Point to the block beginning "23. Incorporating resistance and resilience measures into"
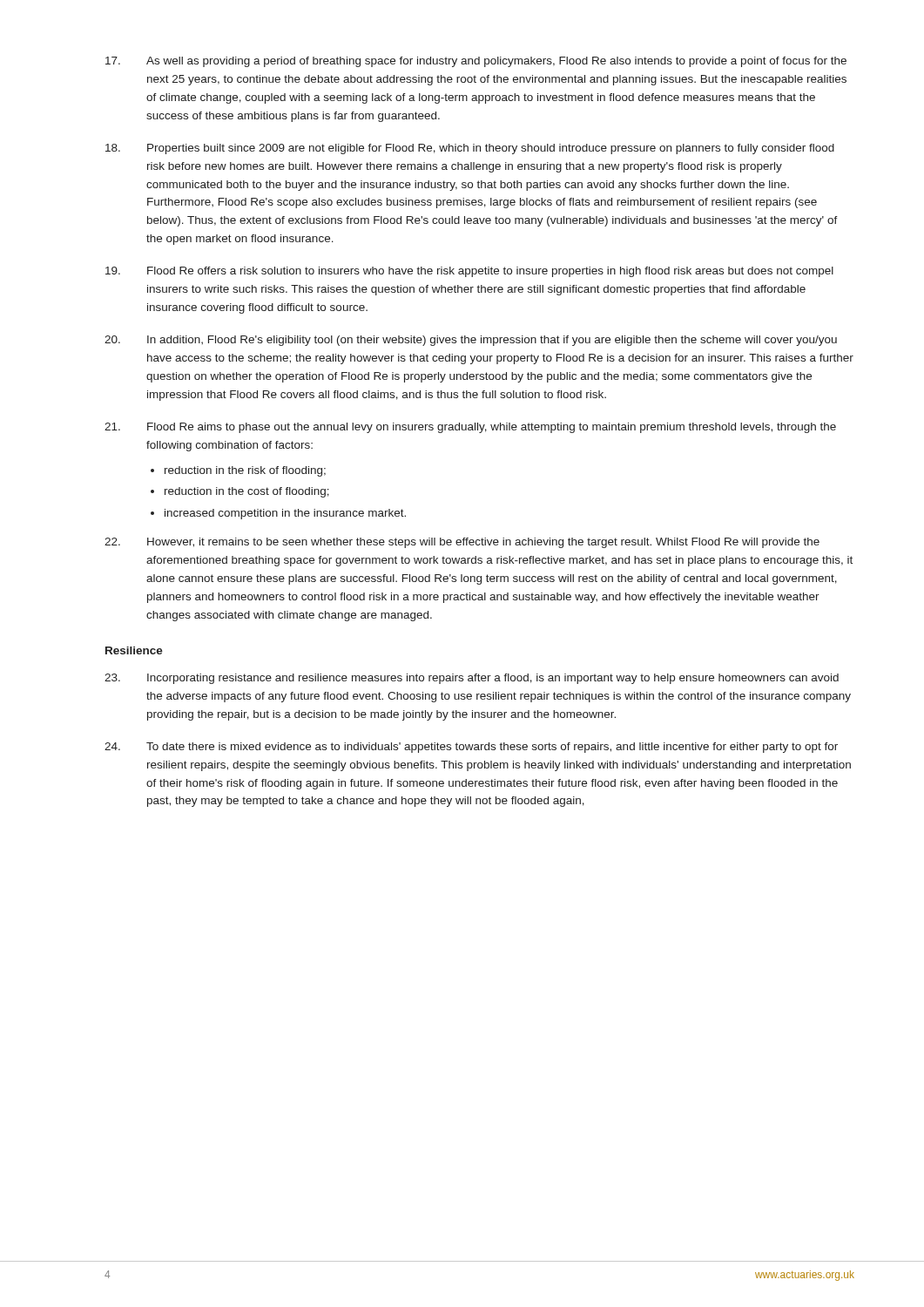 click(x=479, y=696)
